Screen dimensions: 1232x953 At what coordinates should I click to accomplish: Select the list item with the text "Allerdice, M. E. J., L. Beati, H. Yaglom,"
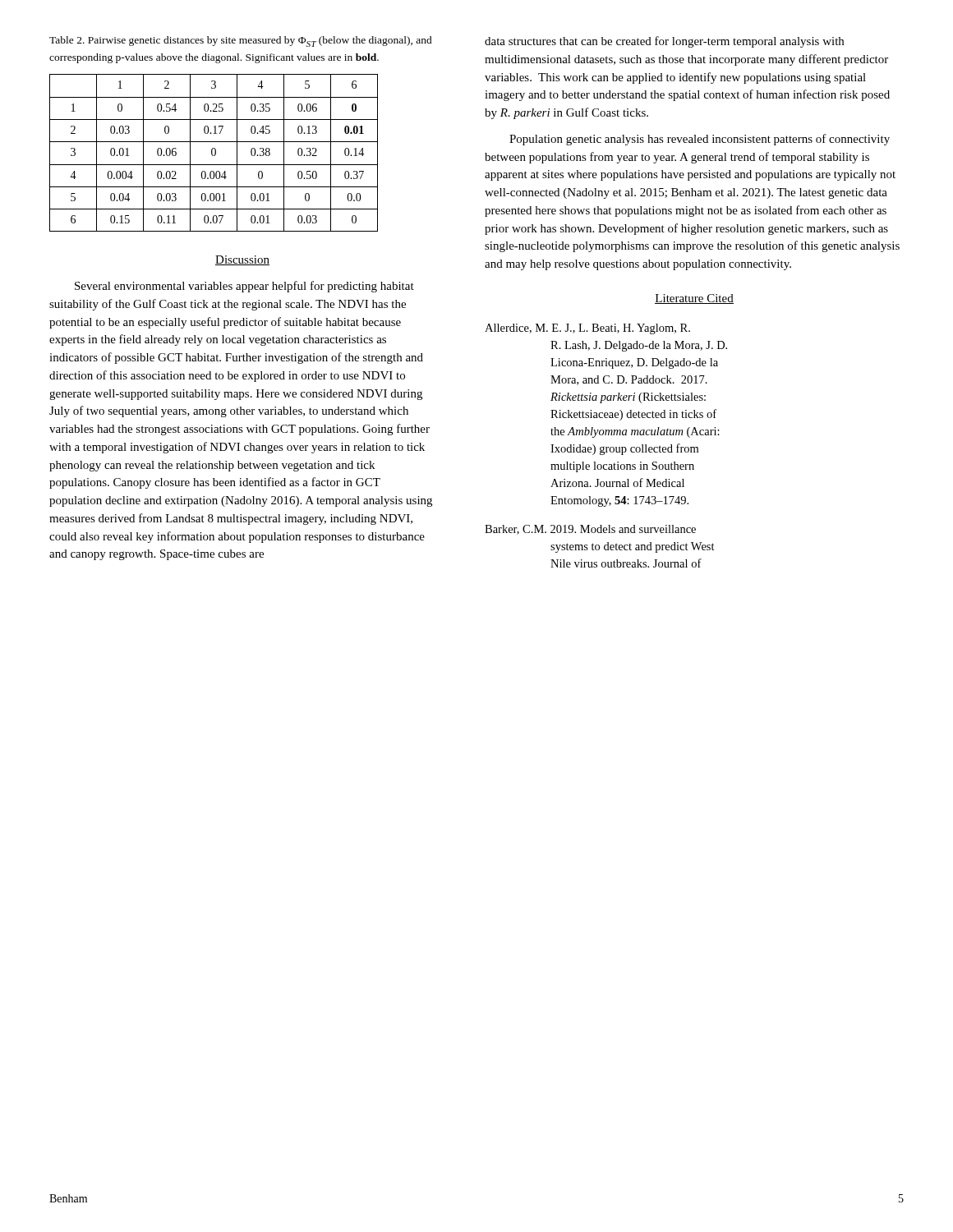coord(694,414)
